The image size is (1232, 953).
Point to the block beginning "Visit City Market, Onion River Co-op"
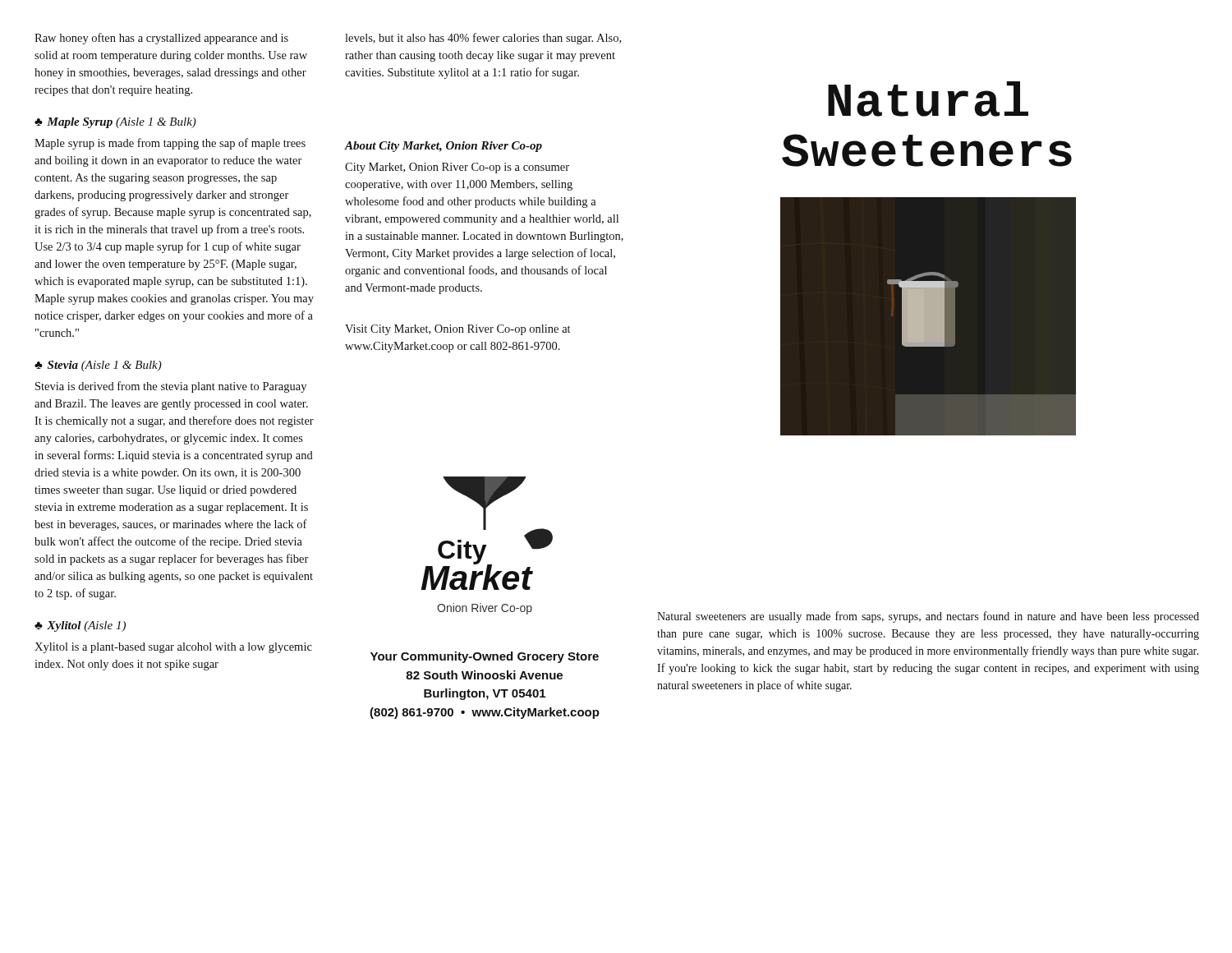click(485, 338)
